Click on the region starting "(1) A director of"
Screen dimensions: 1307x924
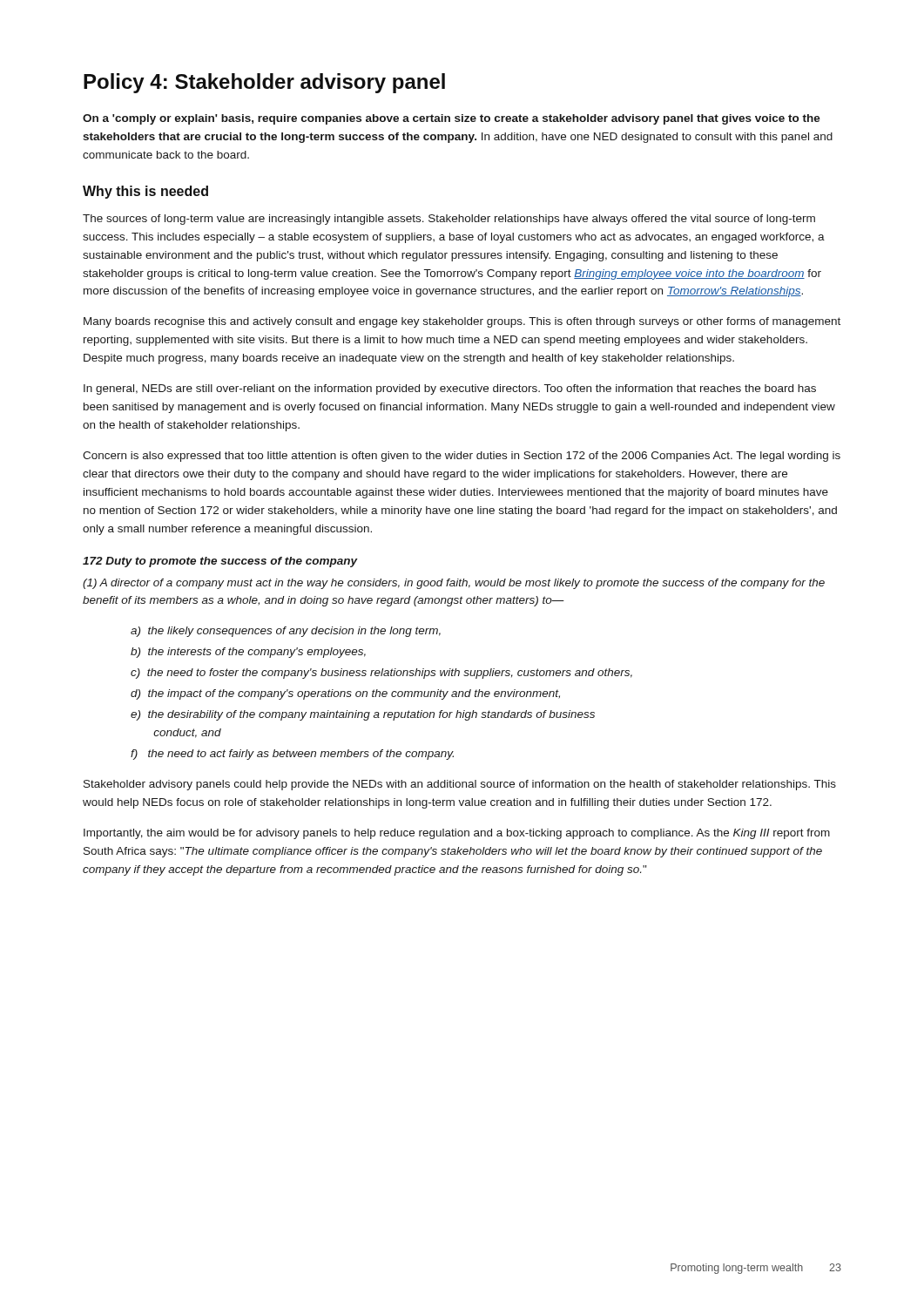click(x=454, y=591)
